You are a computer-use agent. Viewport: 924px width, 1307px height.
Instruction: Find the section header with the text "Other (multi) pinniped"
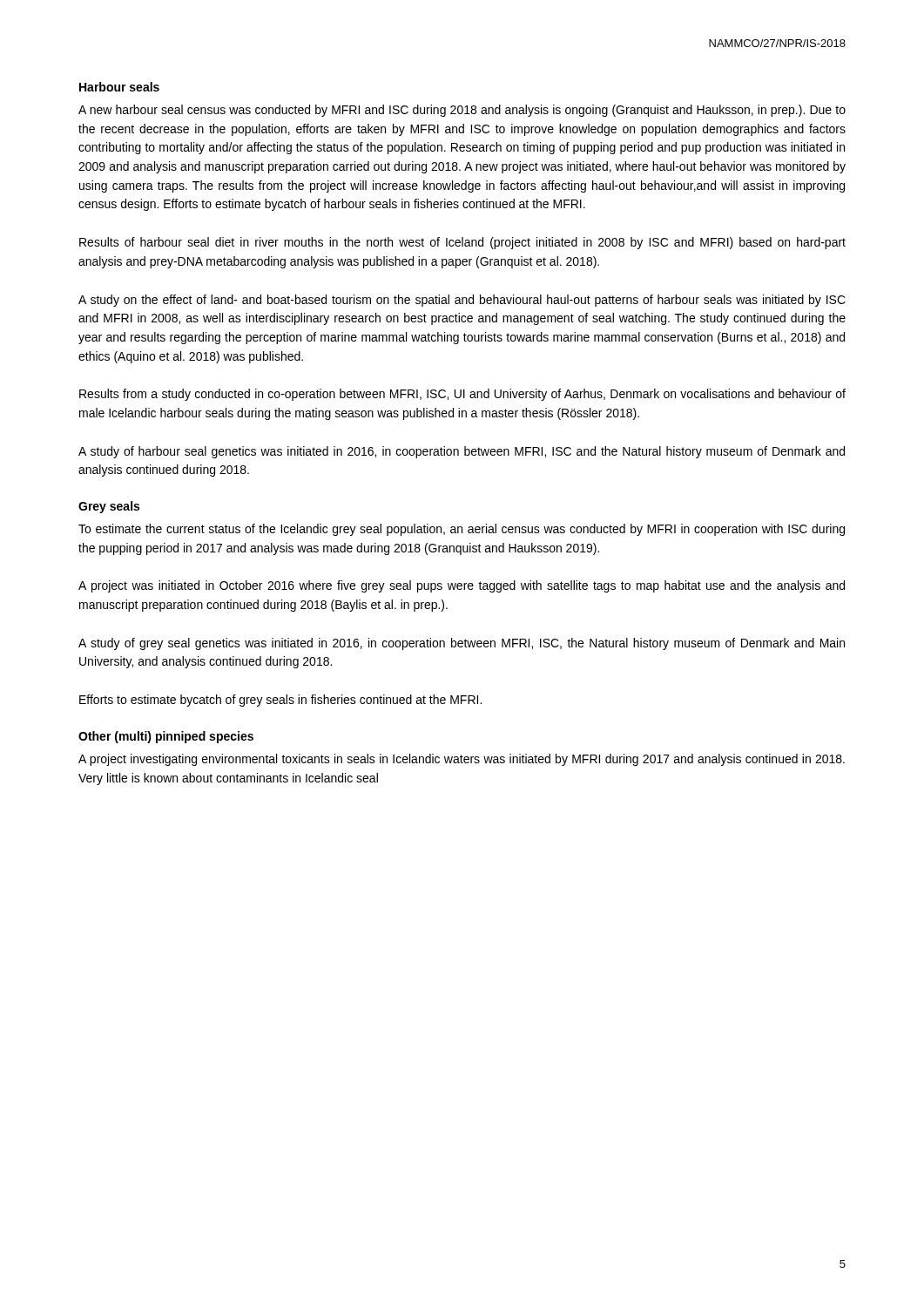(166, 736)
